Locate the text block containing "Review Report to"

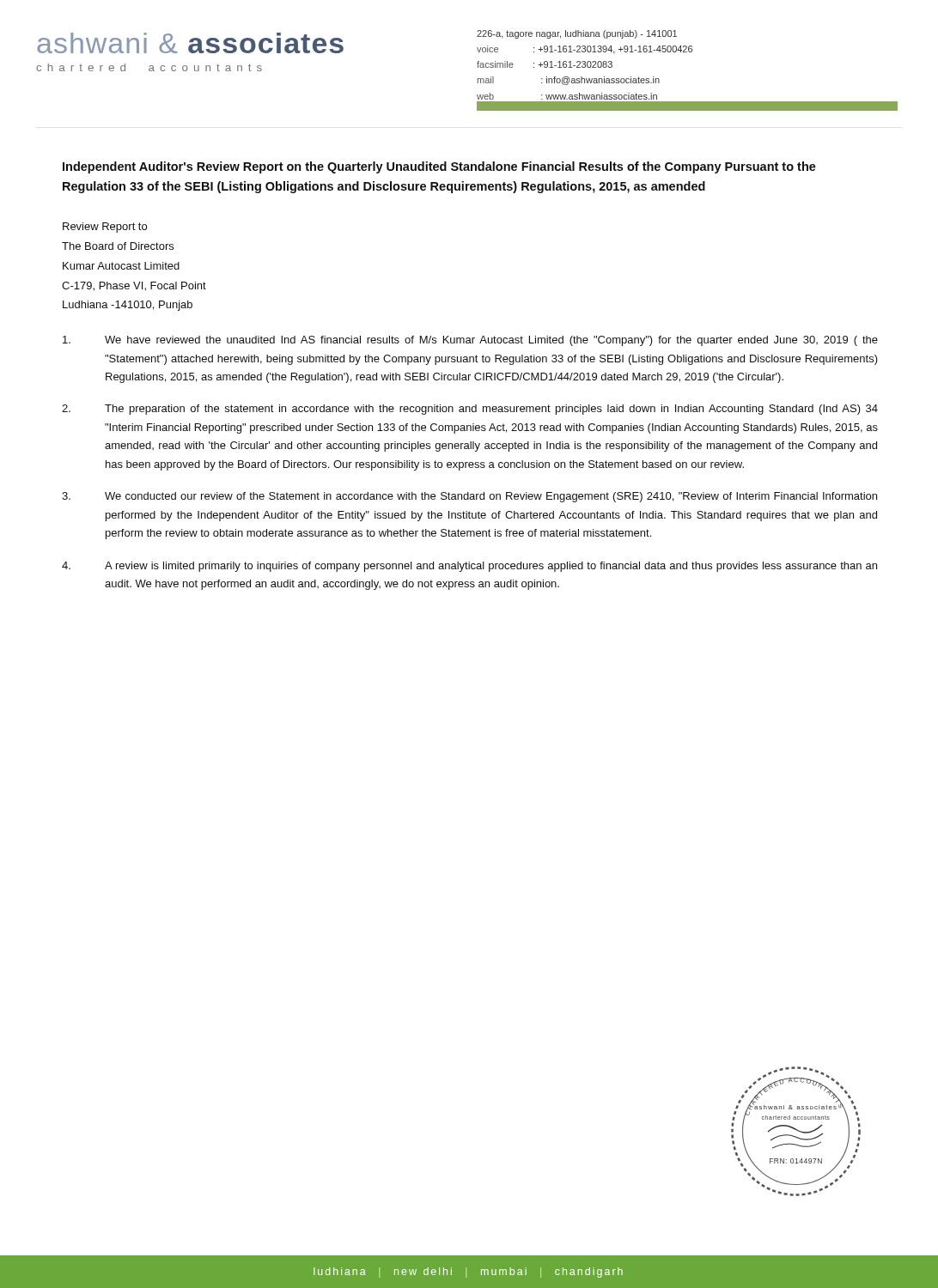(x=134, y=266)
